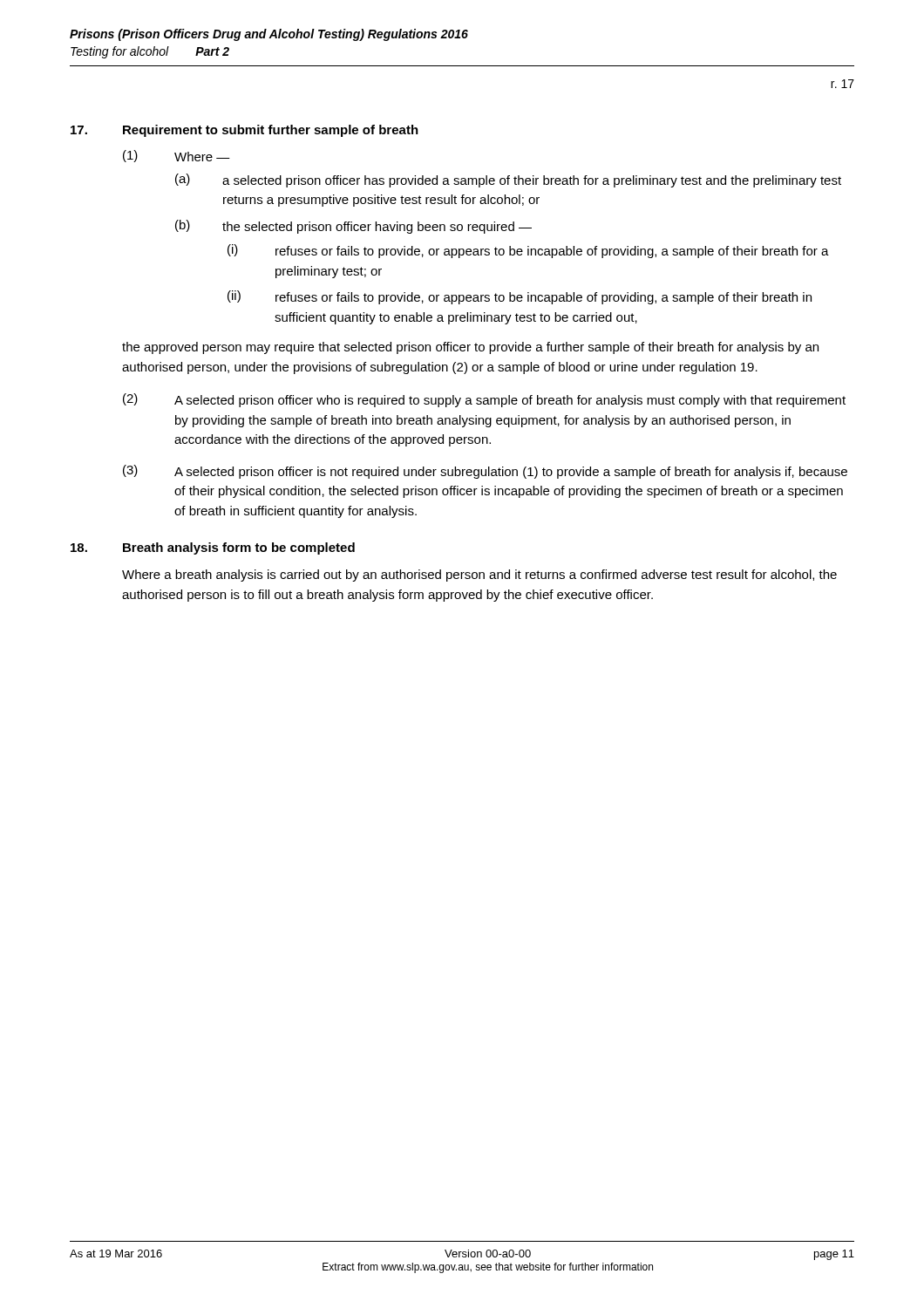Locate the block starting "18. Breath analysis form to be completed"
This screenshot has height=1308, width=924.
point(213,547)
